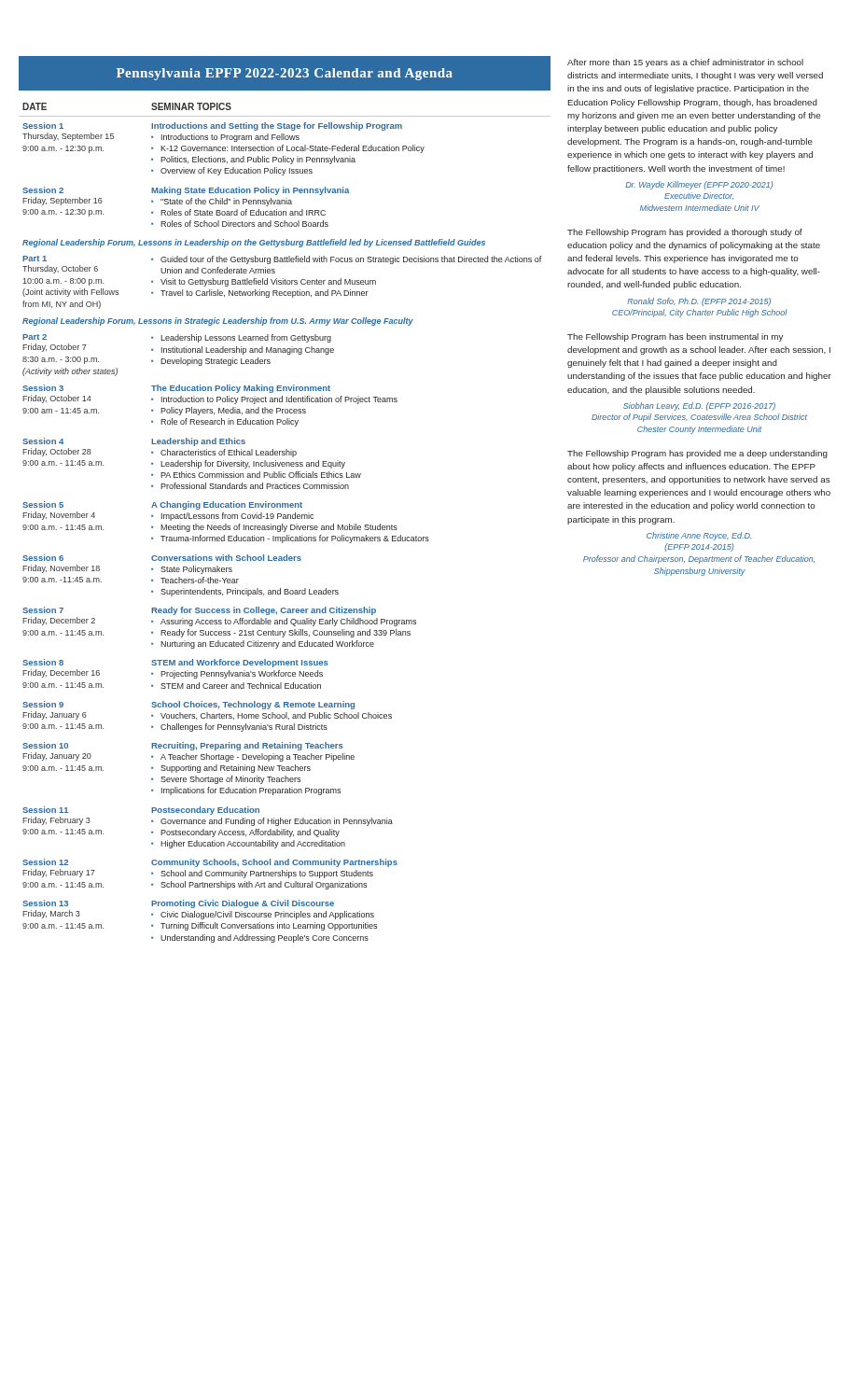
Task: Select the text block containing "After more than 15 years as a"
Action: pyautogui.click(x=699, y=135)
